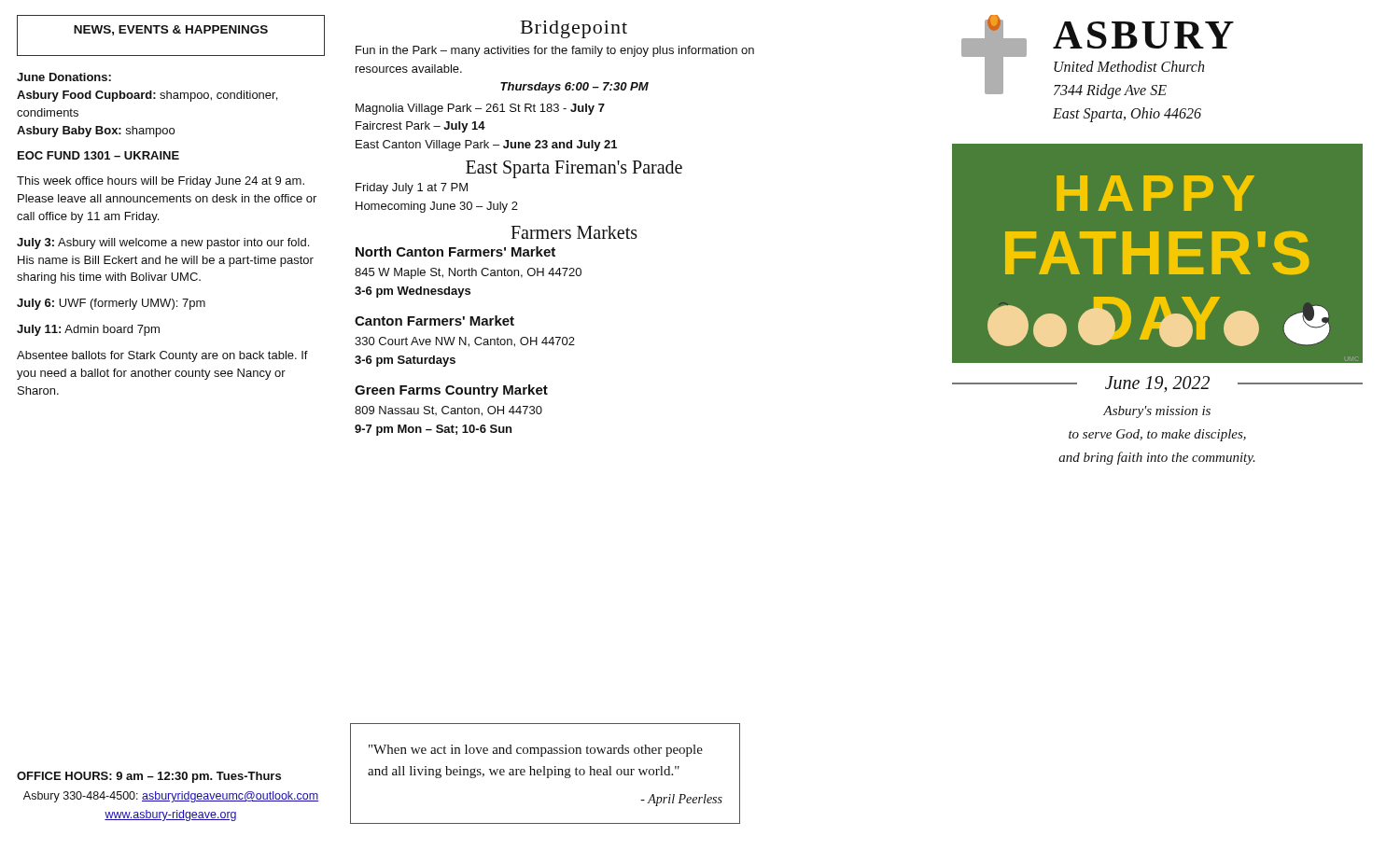Select the block starting "330 Court Ave NW N, Canton, OH"
This screenshot has height=850, width=1400.
coord(465,350)
